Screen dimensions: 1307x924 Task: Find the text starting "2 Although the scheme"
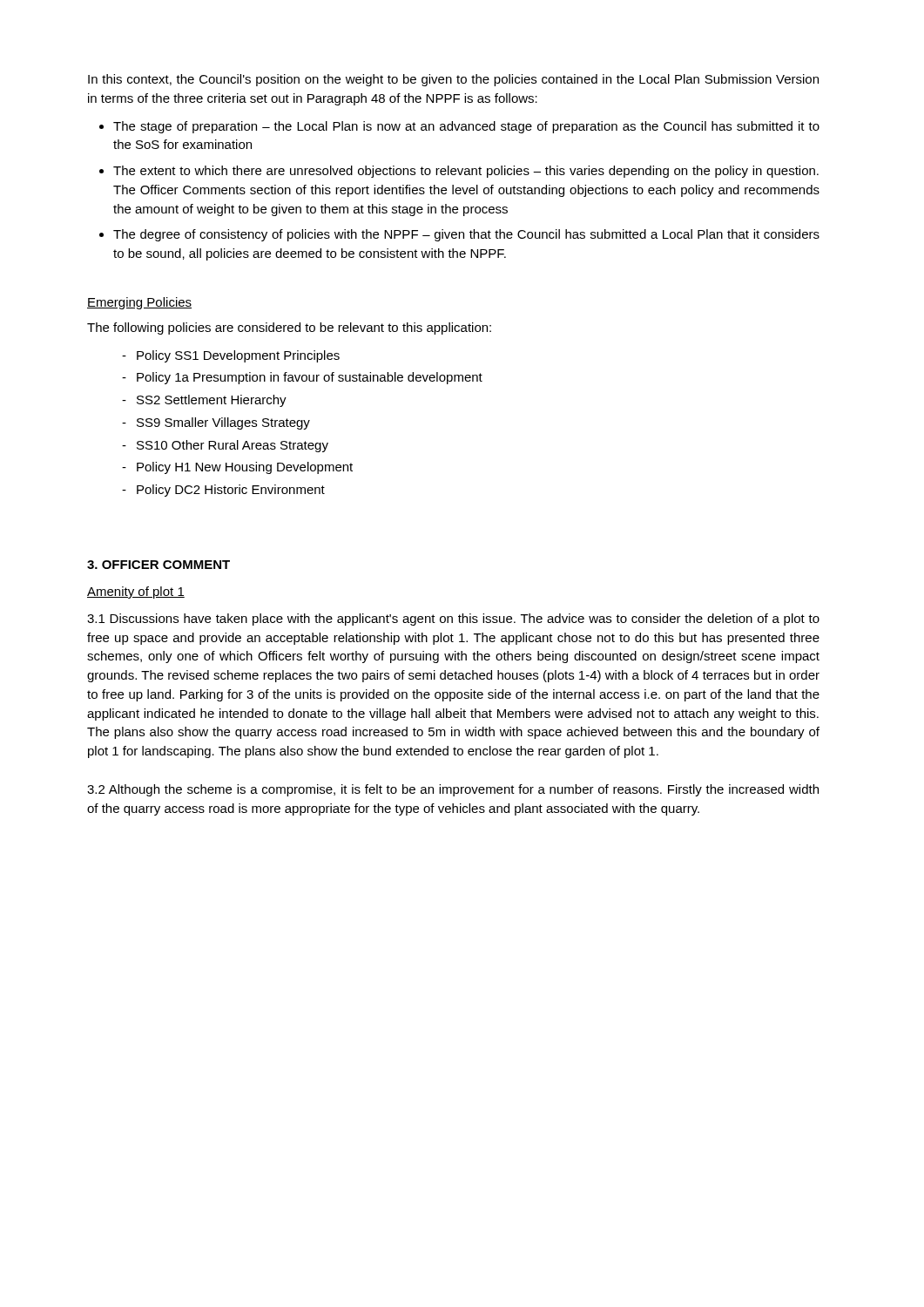pos(453,798)
